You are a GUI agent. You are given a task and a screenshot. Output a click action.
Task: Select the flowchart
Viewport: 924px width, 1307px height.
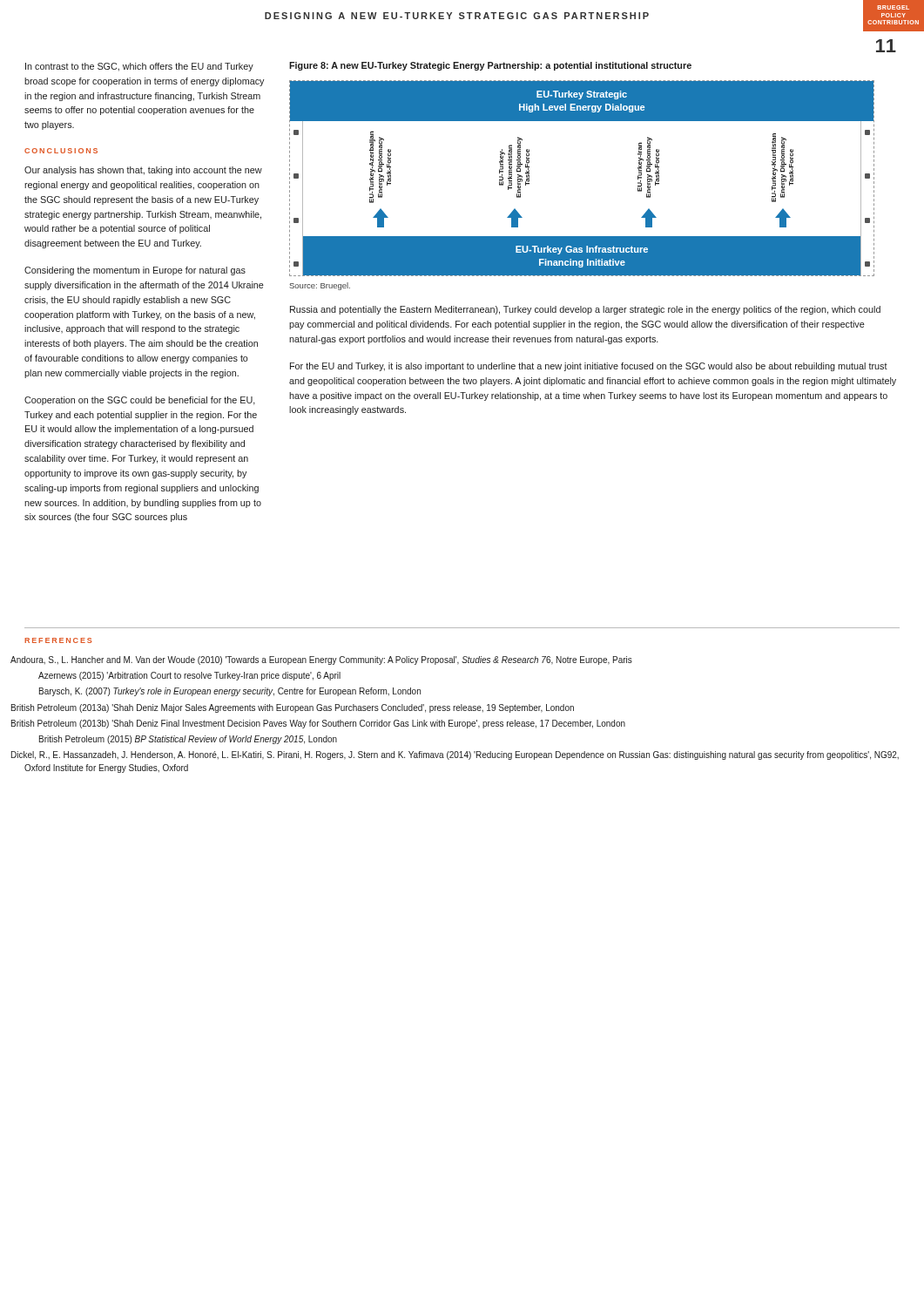pyautogui.click(x=582, y=178)
